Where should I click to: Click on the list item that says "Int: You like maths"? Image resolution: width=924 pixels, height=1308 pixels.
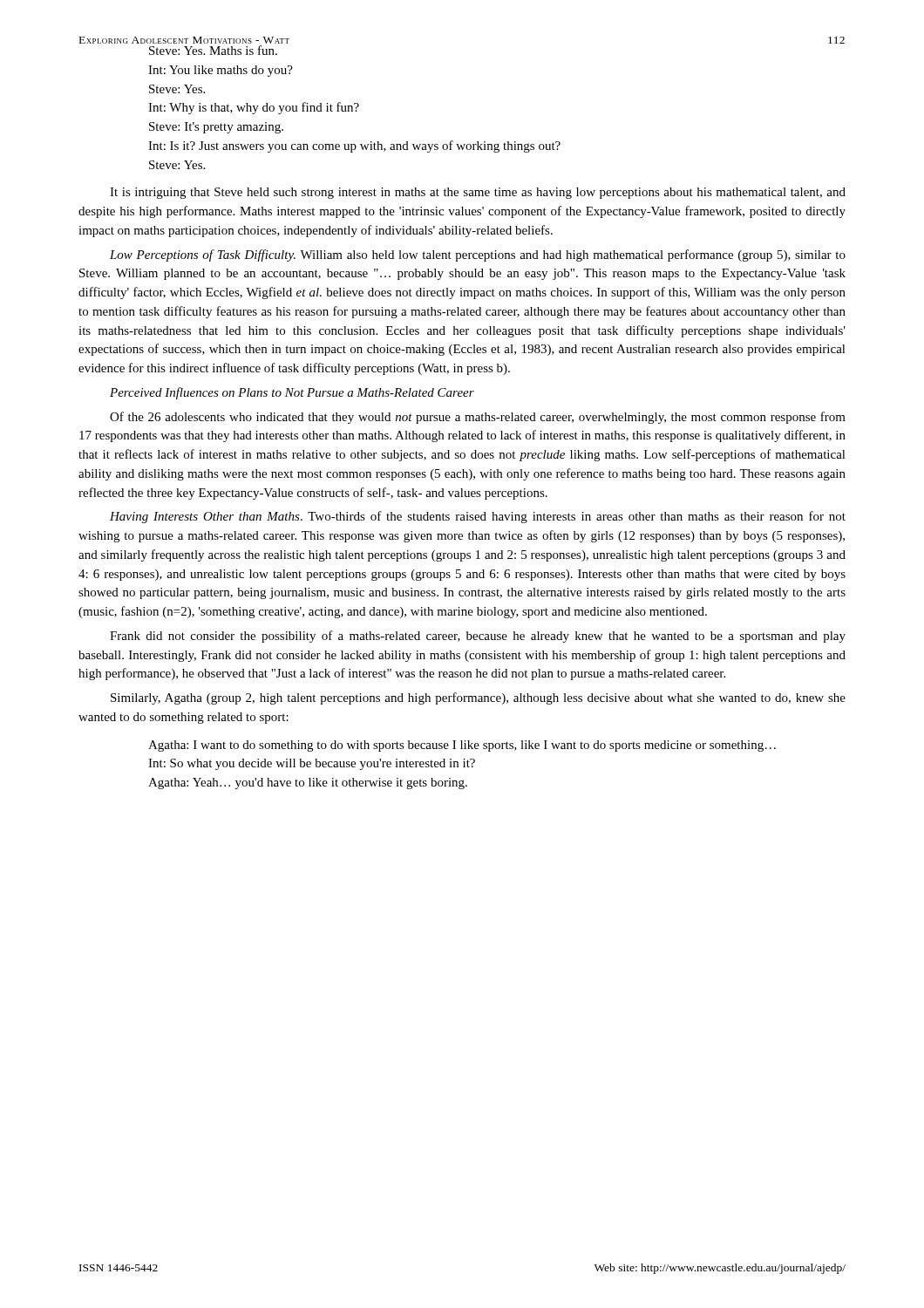point(221,71)
